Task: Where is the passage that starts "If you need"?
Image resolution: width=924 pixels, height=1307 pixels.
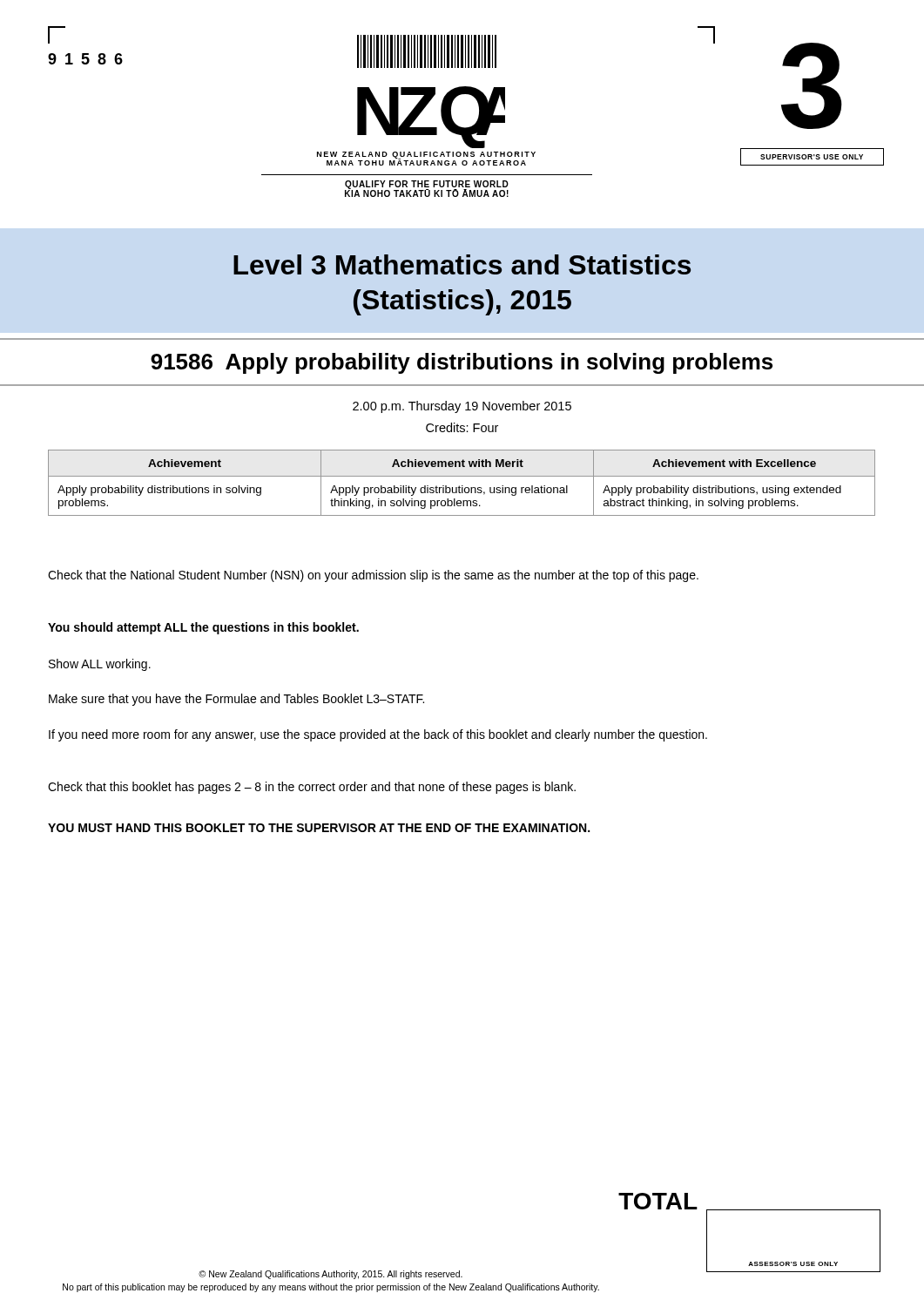Action: coord(378,735)
